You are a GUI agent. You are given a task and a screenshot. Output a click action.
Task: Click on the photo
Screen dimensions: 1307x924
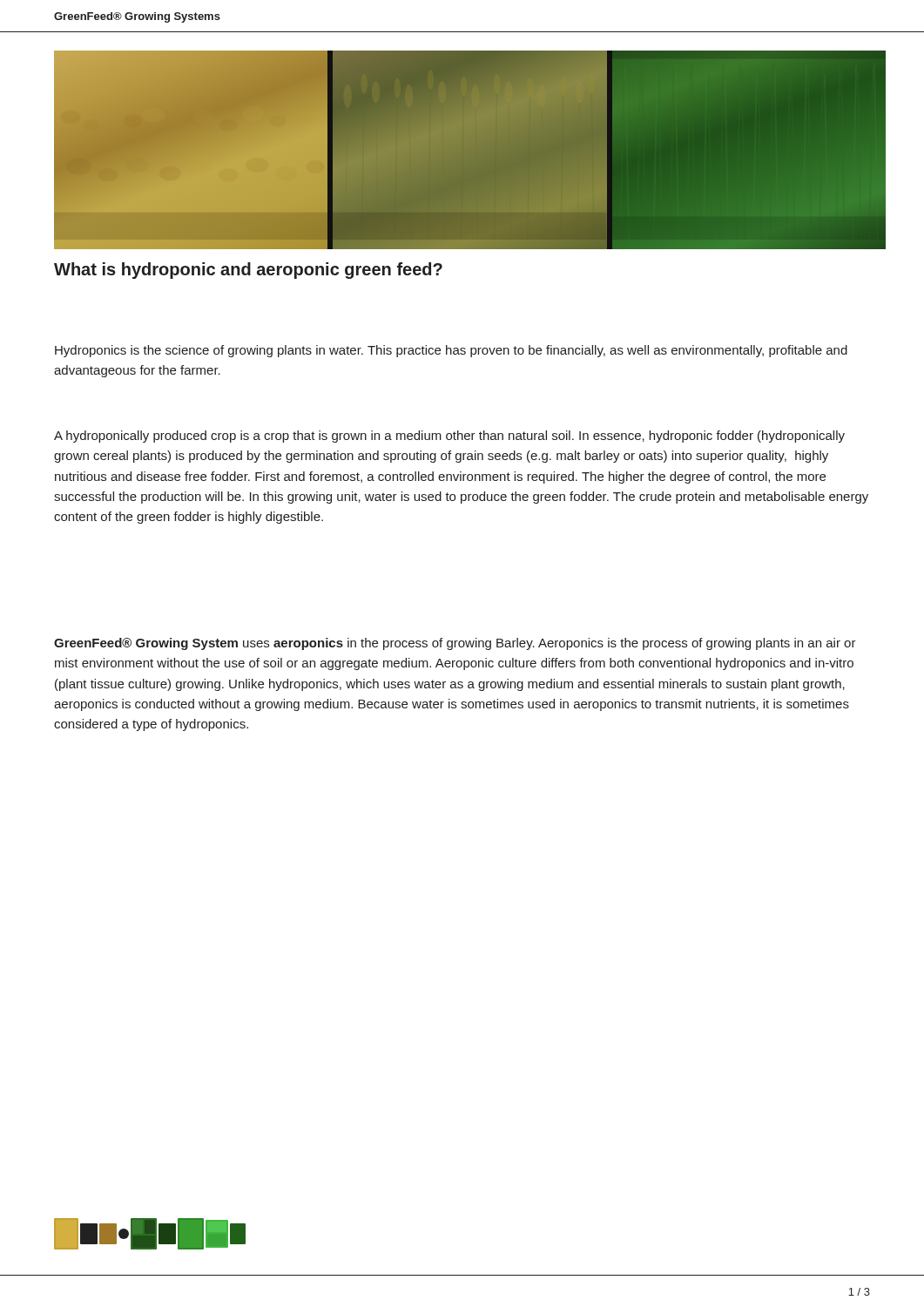pos(470,150)
